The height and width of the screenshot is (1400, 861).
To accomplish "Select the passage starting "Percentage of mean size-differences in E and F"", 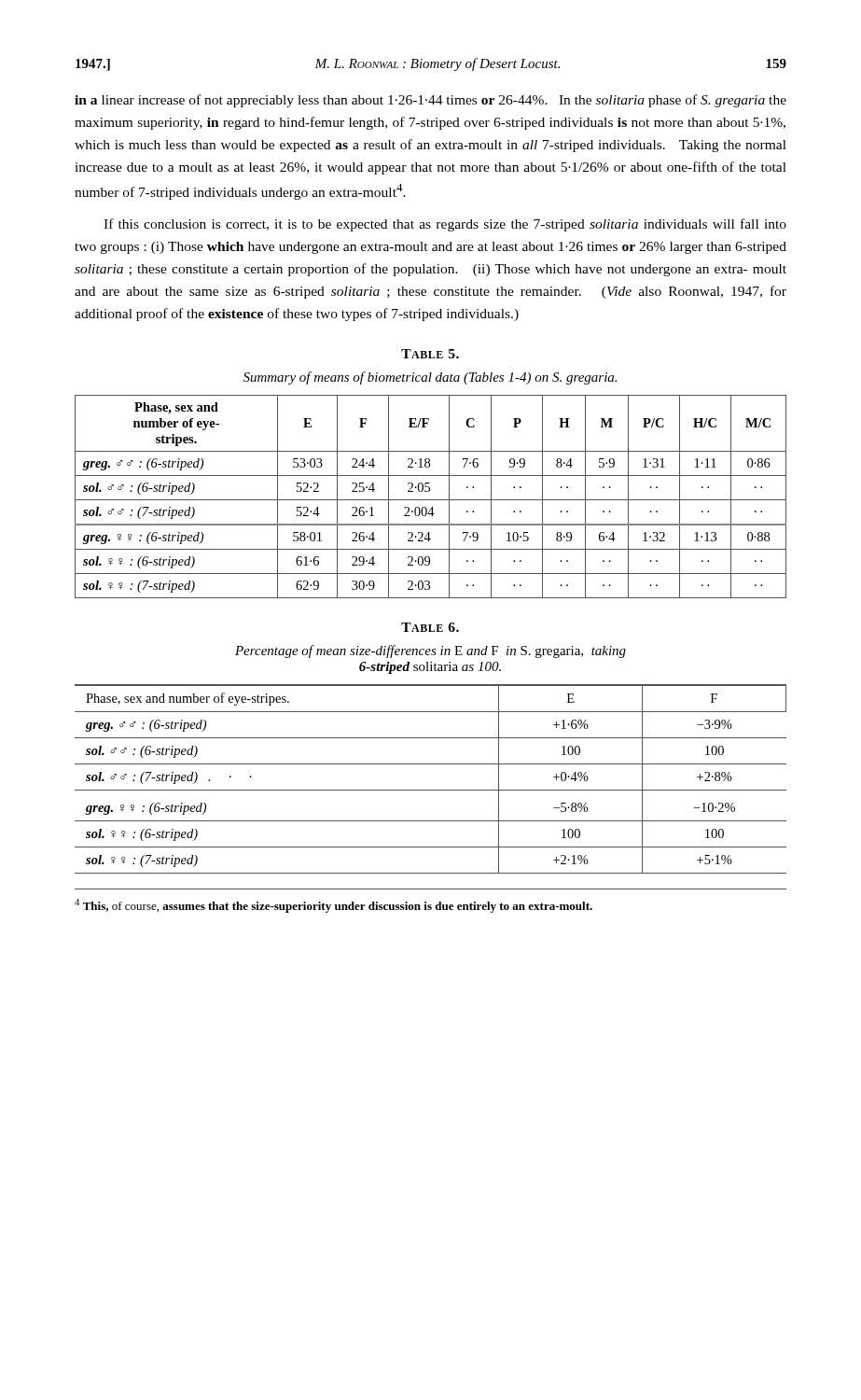I will [x=430, y=659].
